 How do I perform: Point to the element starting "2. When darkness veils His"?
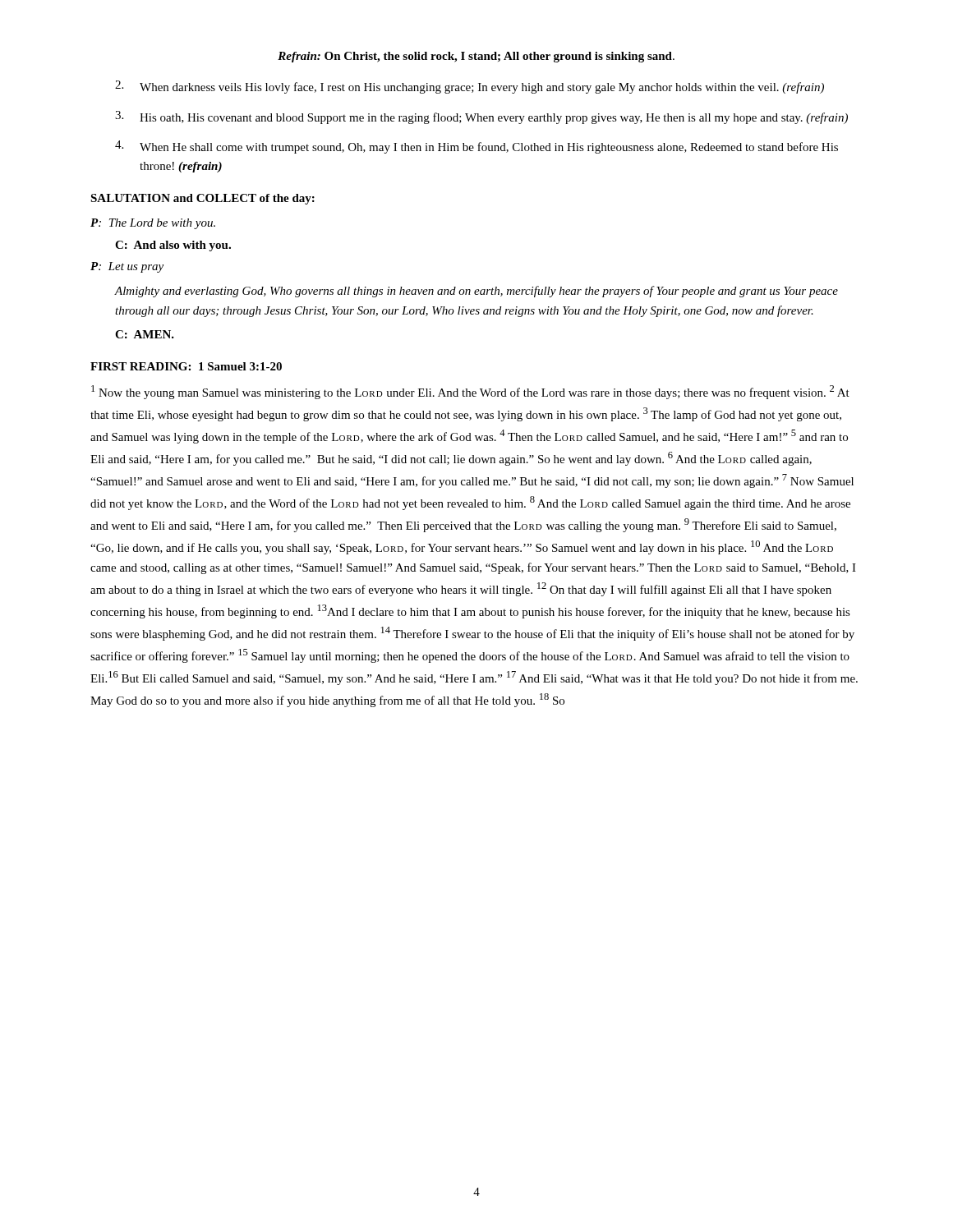click(x=470, y=87)
